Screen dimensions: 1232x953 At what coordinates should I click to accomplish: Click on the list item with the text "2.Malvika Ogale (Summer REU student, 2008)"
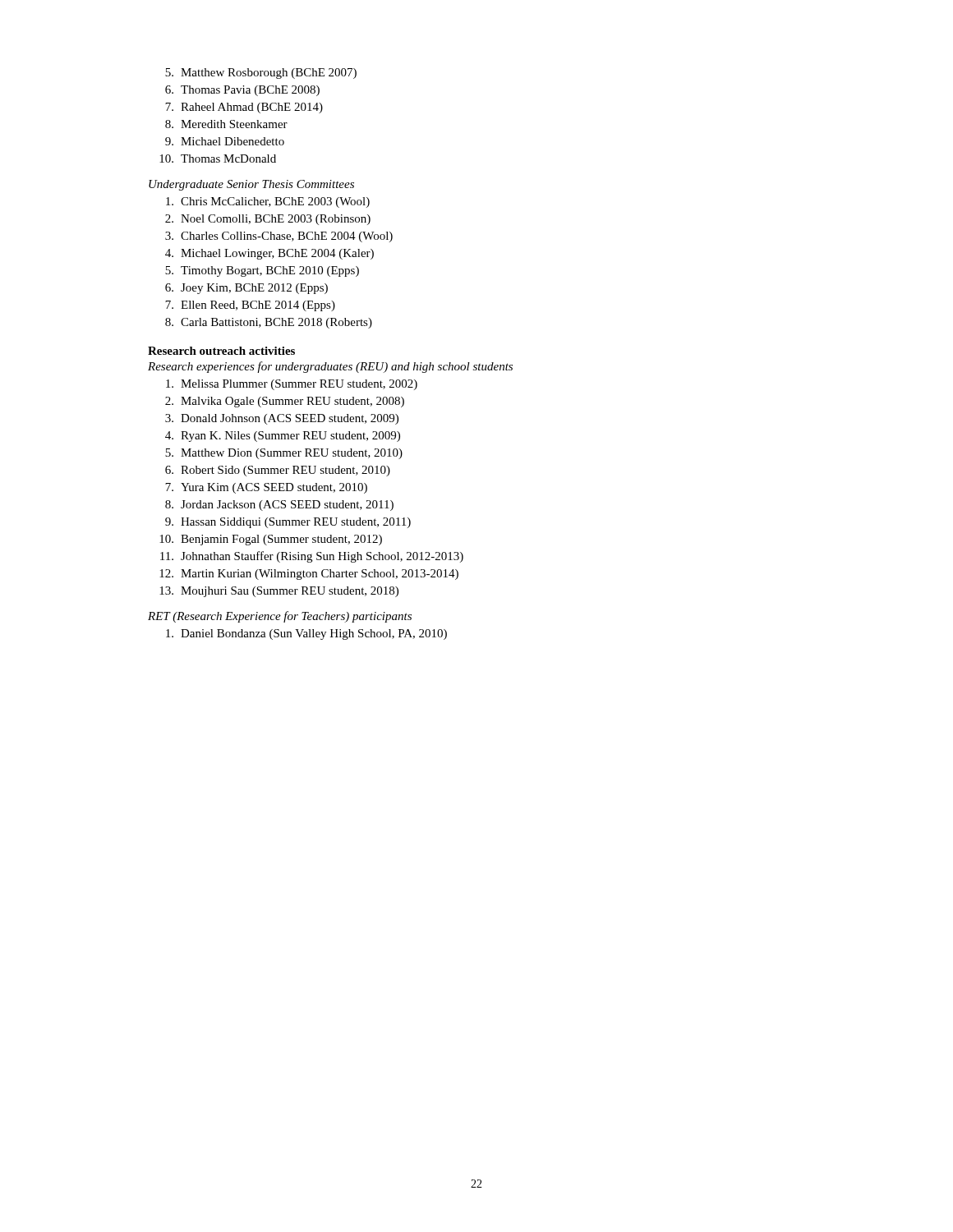276,401
